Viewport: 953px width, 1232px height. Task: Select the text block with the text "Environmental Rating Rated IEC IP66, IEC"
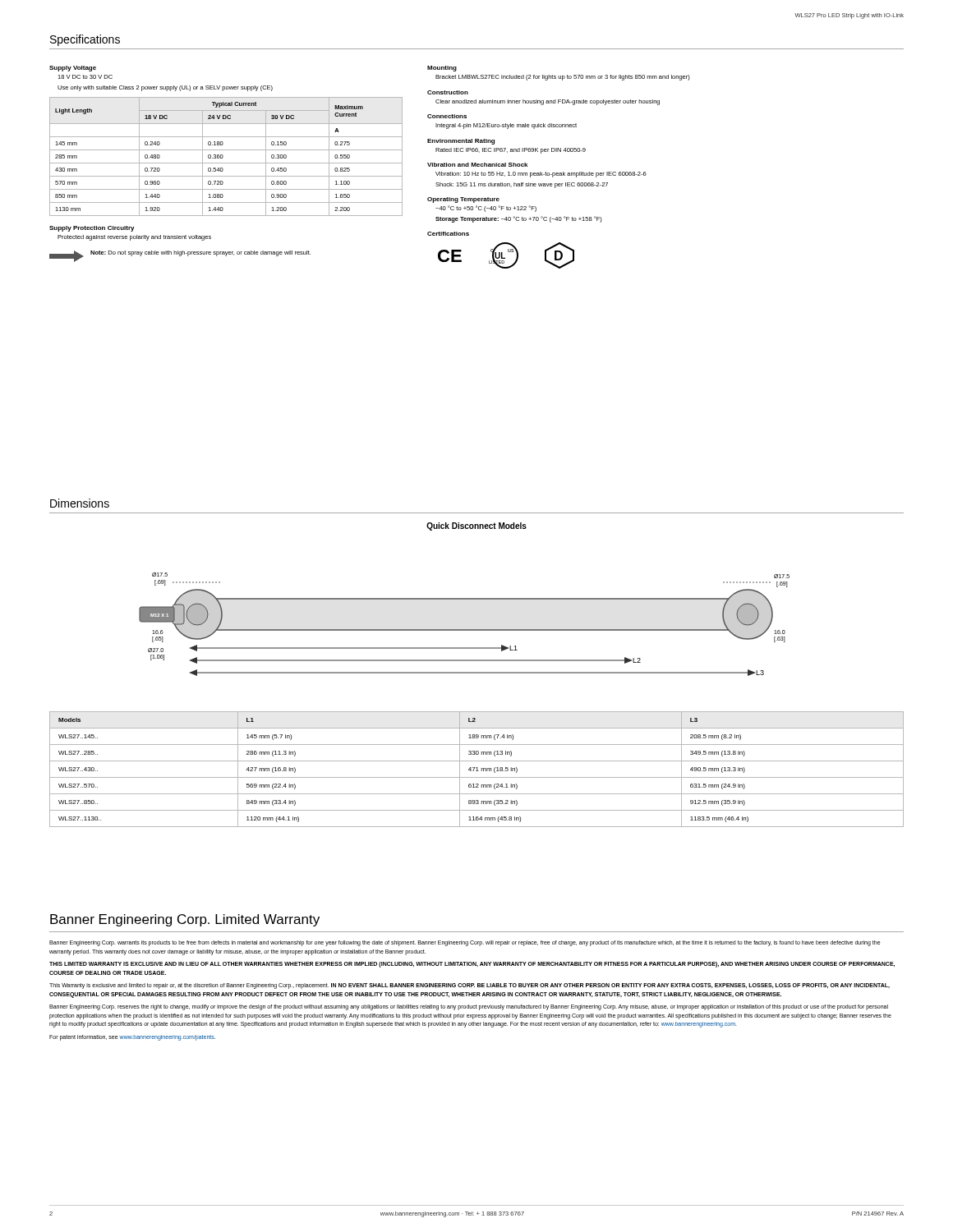tap(461, 142)
